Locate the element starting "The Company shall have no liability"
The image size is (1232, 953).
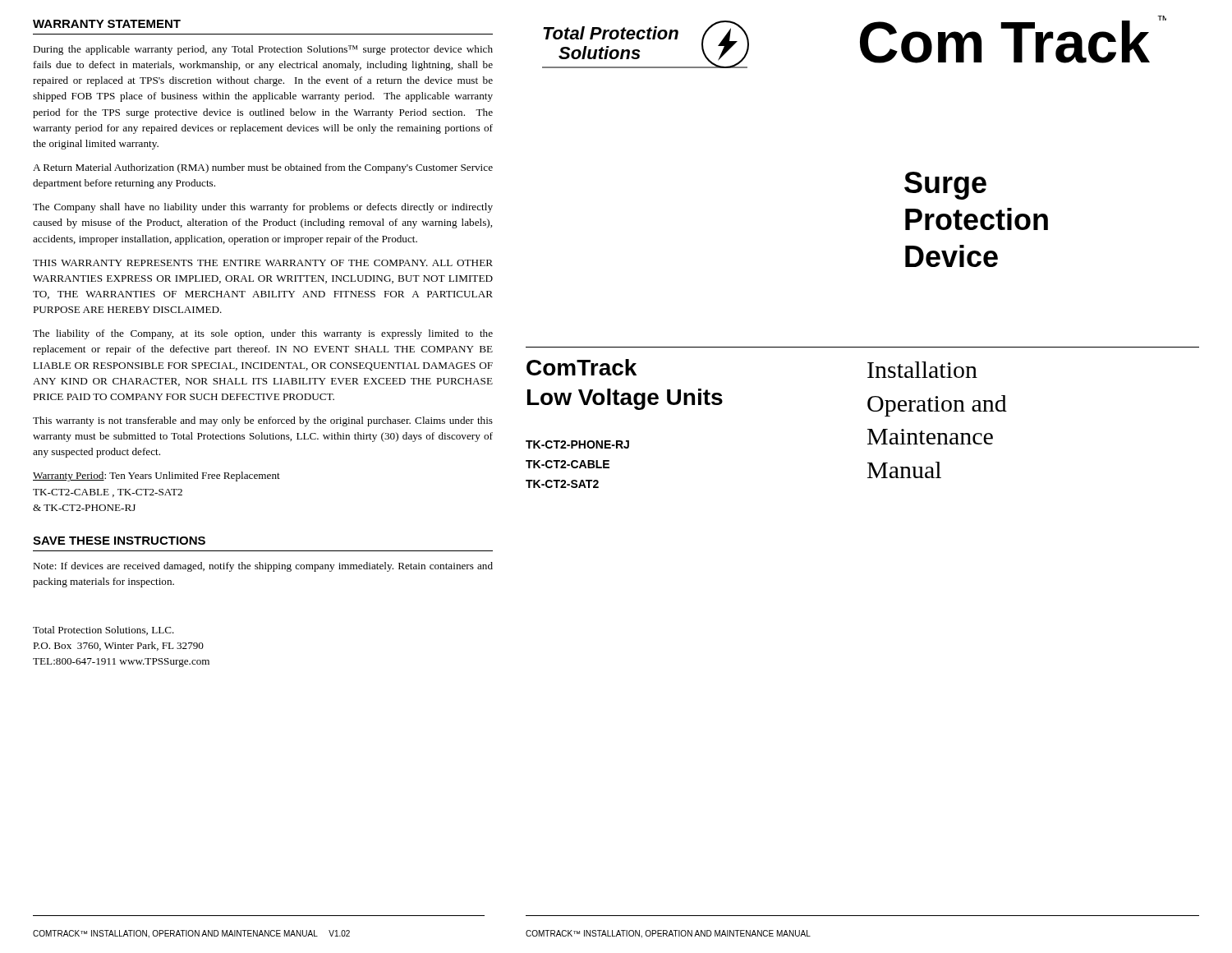tap(263, 223)
